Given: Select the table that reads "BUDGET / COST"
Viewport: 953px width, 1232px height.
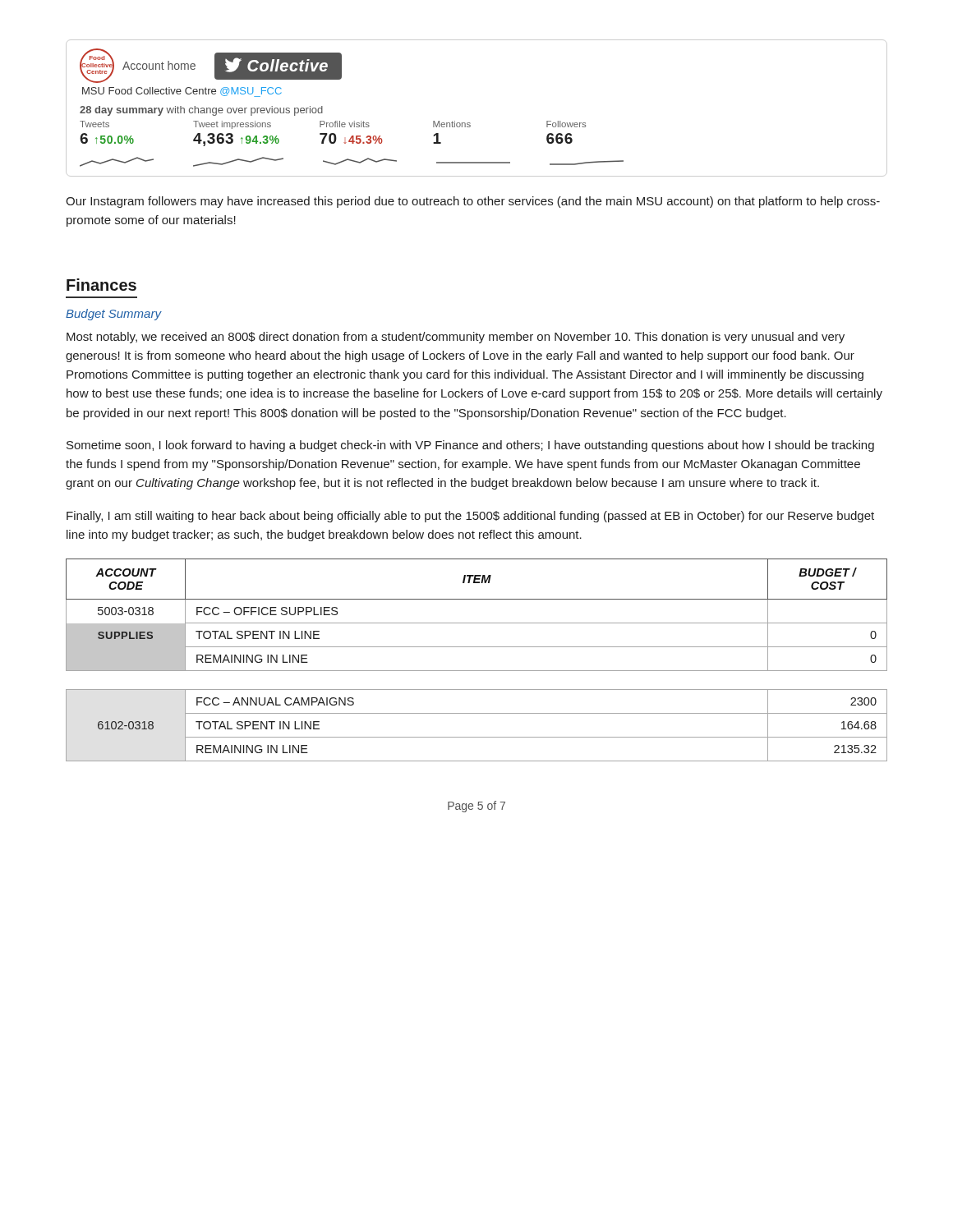Looking at the screenshot, I should (476, 667).
